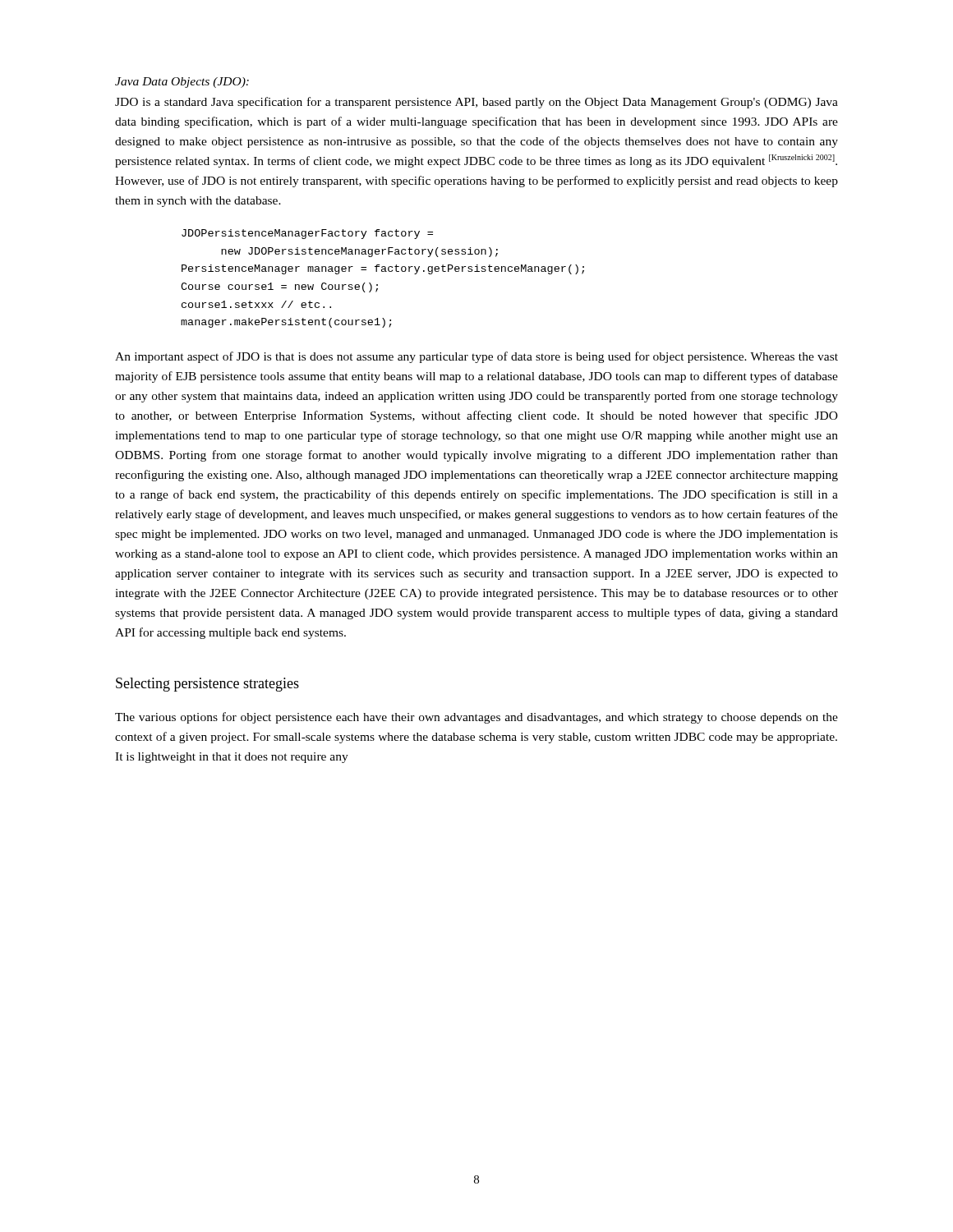This screenshot has width=953, height=1232.
Task: Point to the text starting "The various options for object persistence each"
Action: coord(476,736)
